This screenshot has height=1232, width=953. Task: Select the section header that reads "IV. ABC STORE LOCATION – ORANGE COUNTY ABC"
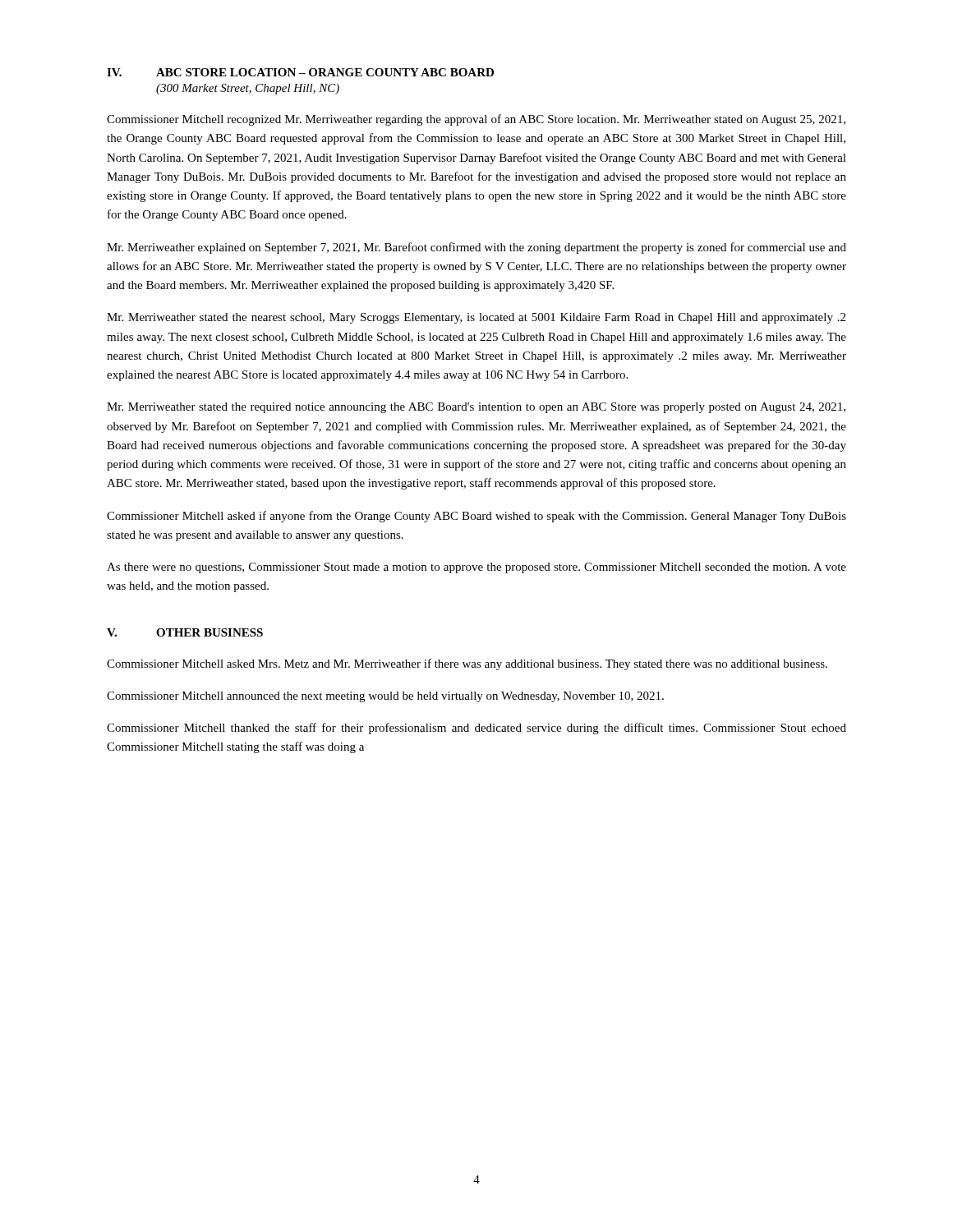(476, 80)
